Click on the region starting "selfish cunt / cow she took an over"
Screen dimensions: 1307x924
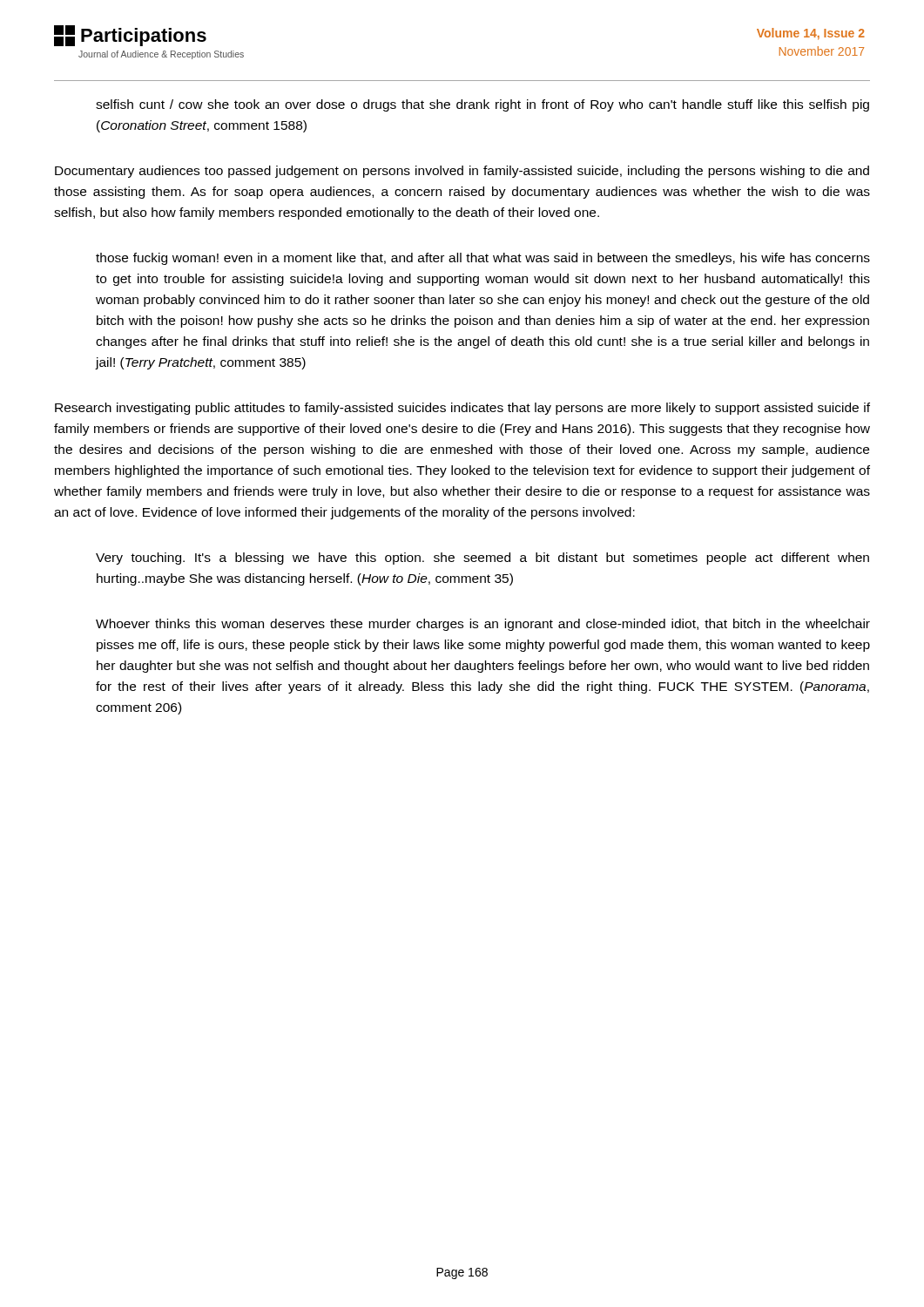point(483,115)
